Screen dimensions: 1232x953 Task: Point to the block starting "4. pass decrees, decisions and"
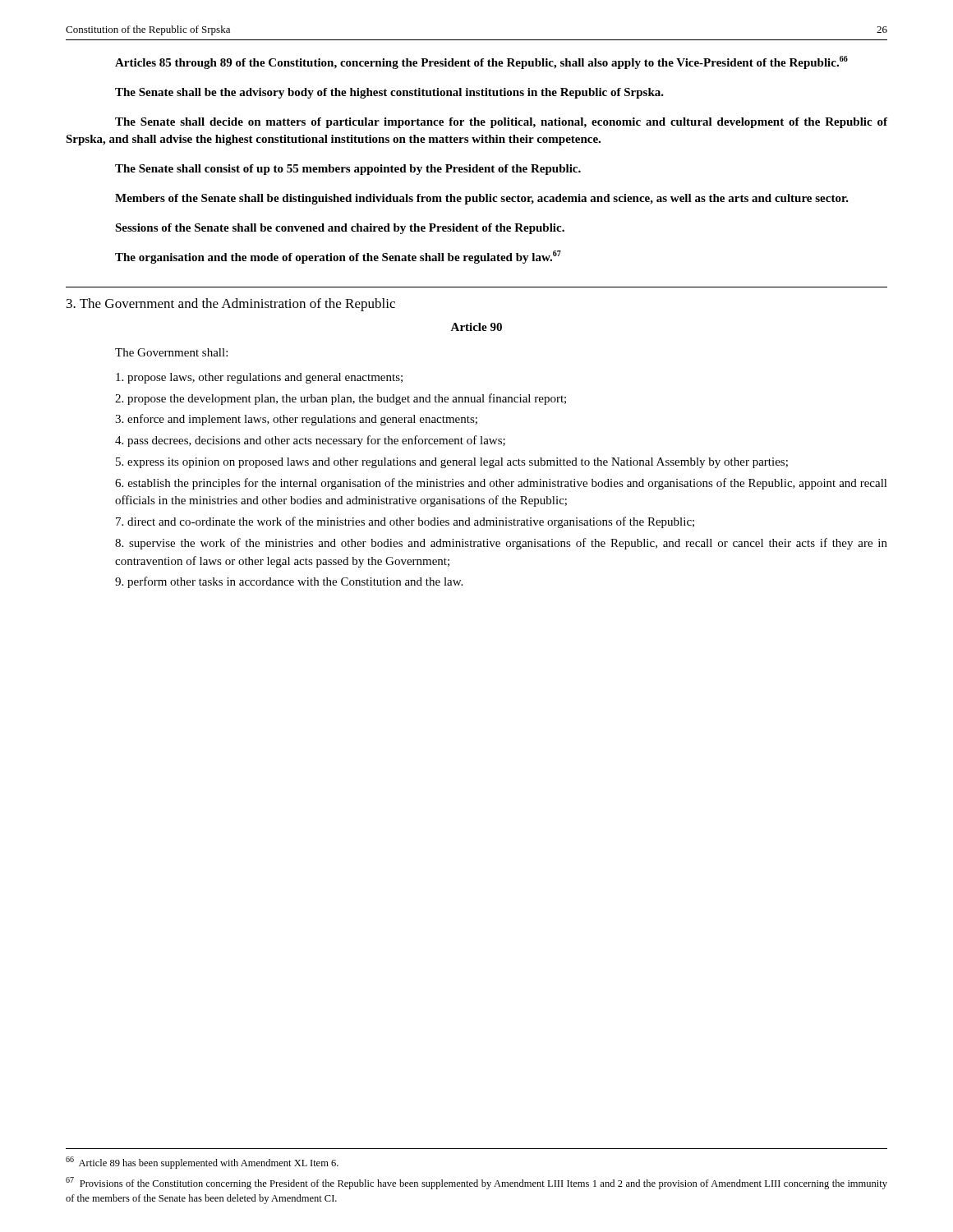pyautogui.click(x=310, y=440)
